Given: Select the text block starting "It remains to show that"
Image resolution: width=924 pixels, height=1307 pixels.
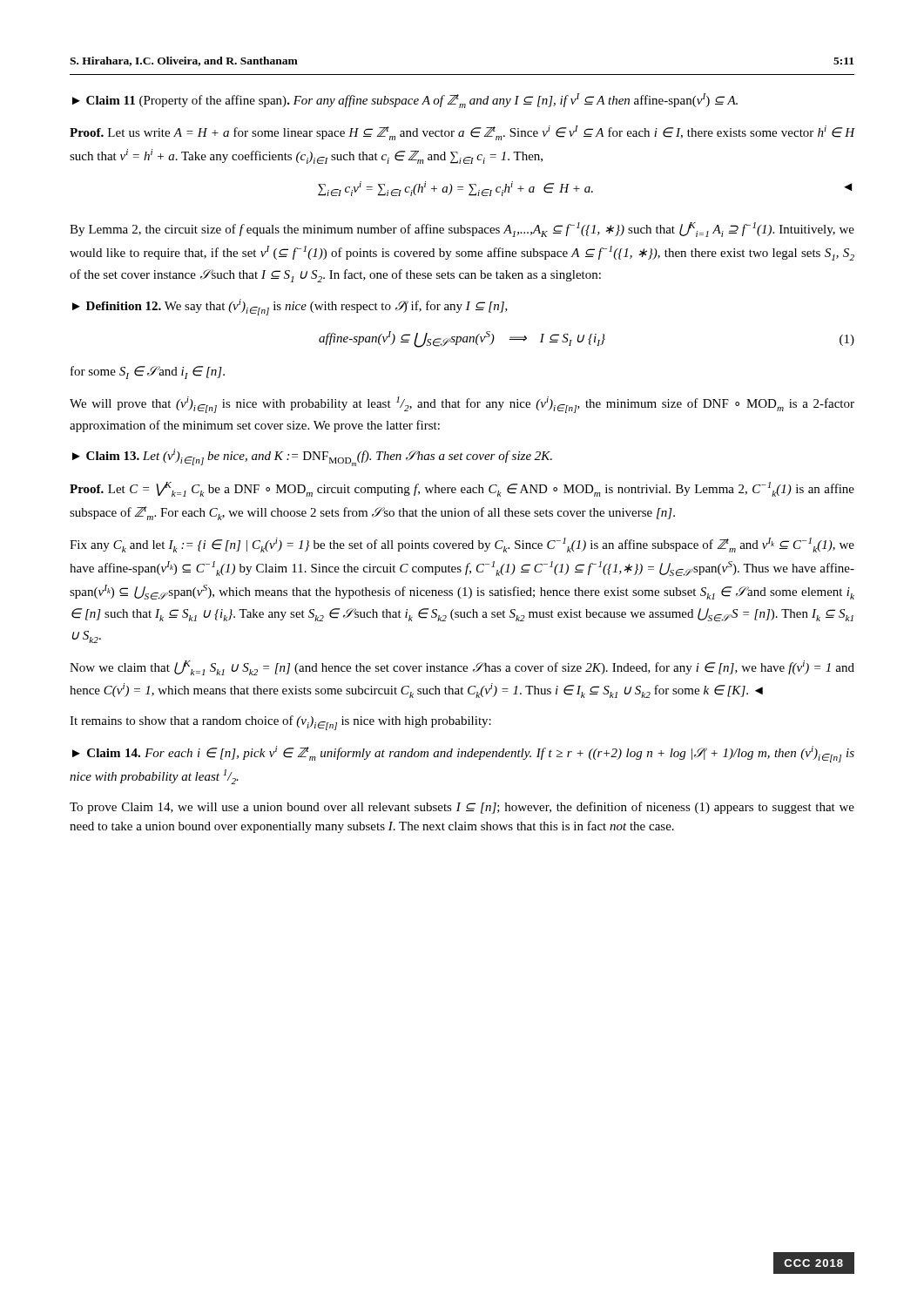Looking at the screenshot, I should pos(462,722).
